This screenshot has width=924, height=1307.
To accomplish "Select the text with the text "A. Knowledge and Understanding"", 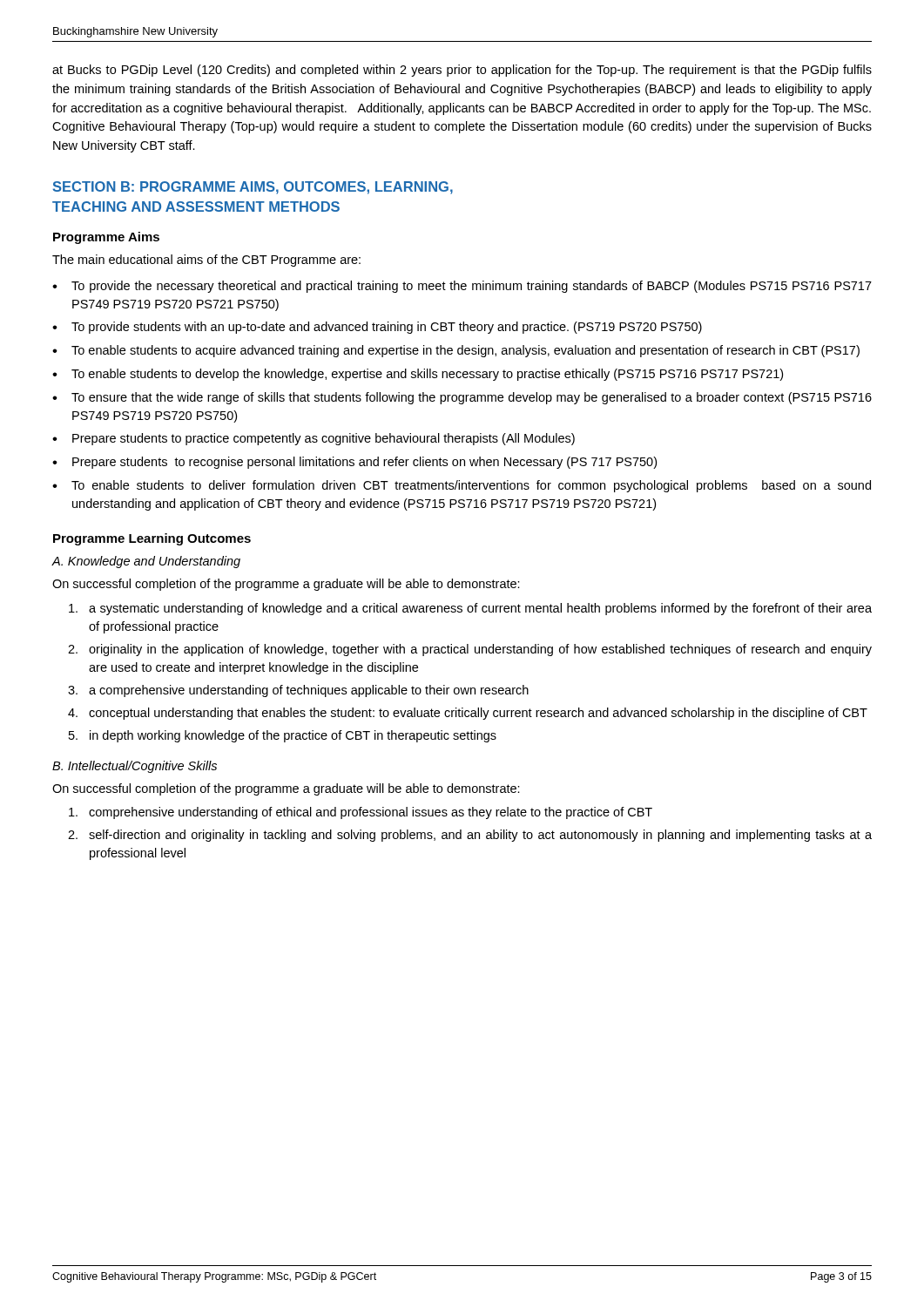I will (146, 561).
